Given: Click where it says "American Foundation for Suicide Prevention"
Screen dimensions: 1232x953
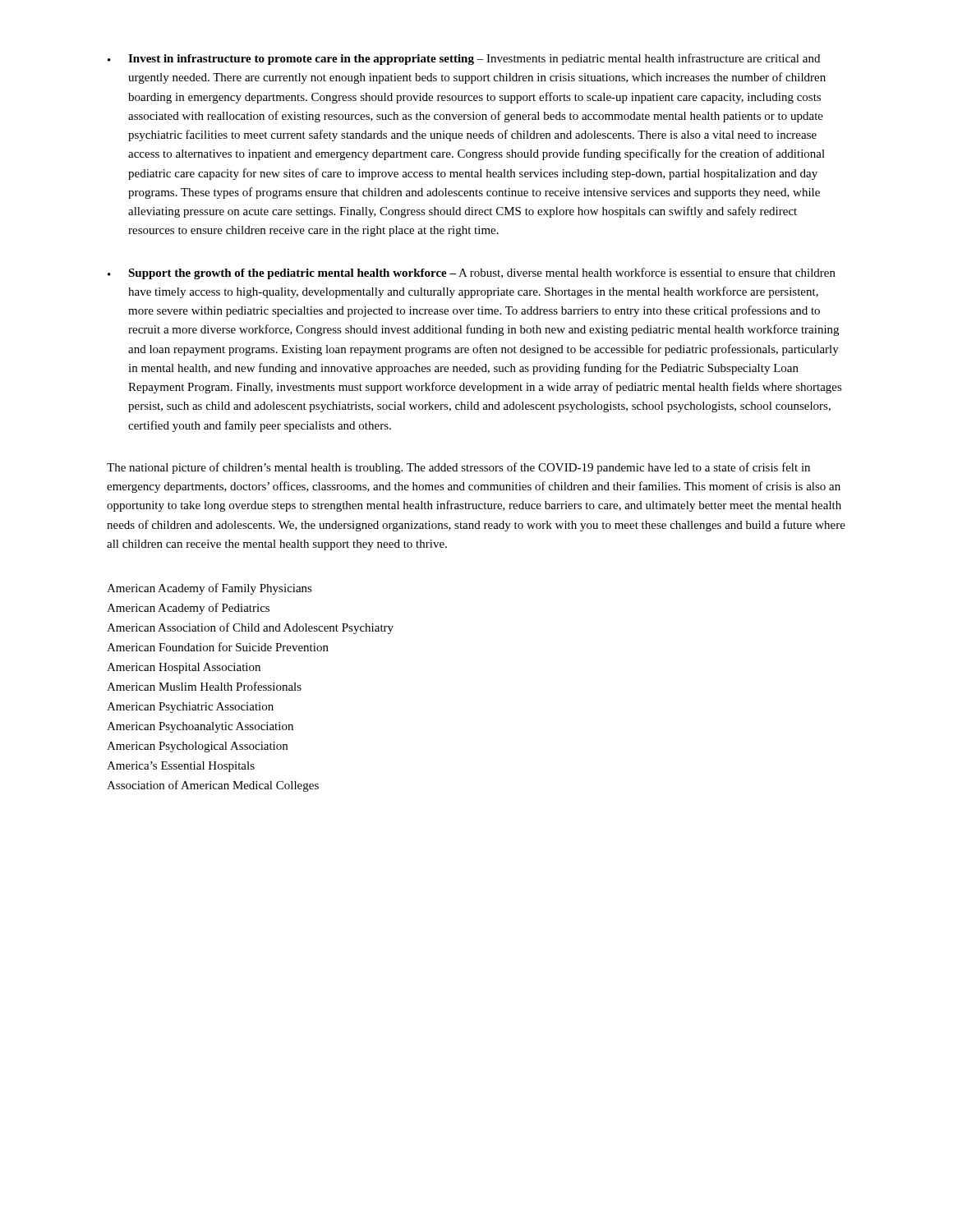Looking at the screenshot, I should [218, 647].
